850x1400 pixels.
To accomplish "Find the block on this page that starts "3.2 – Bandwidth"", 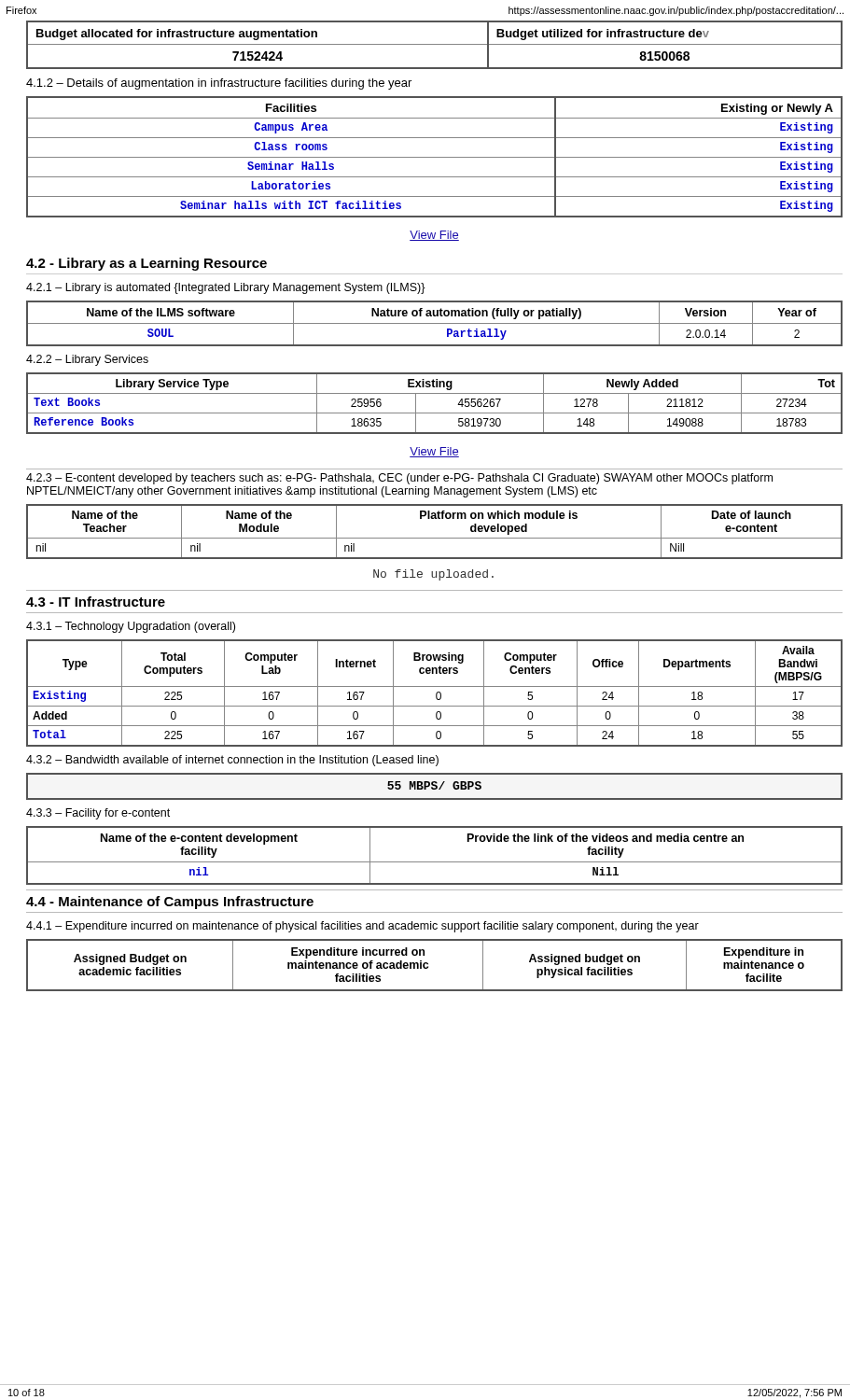I will coord(233,760).
